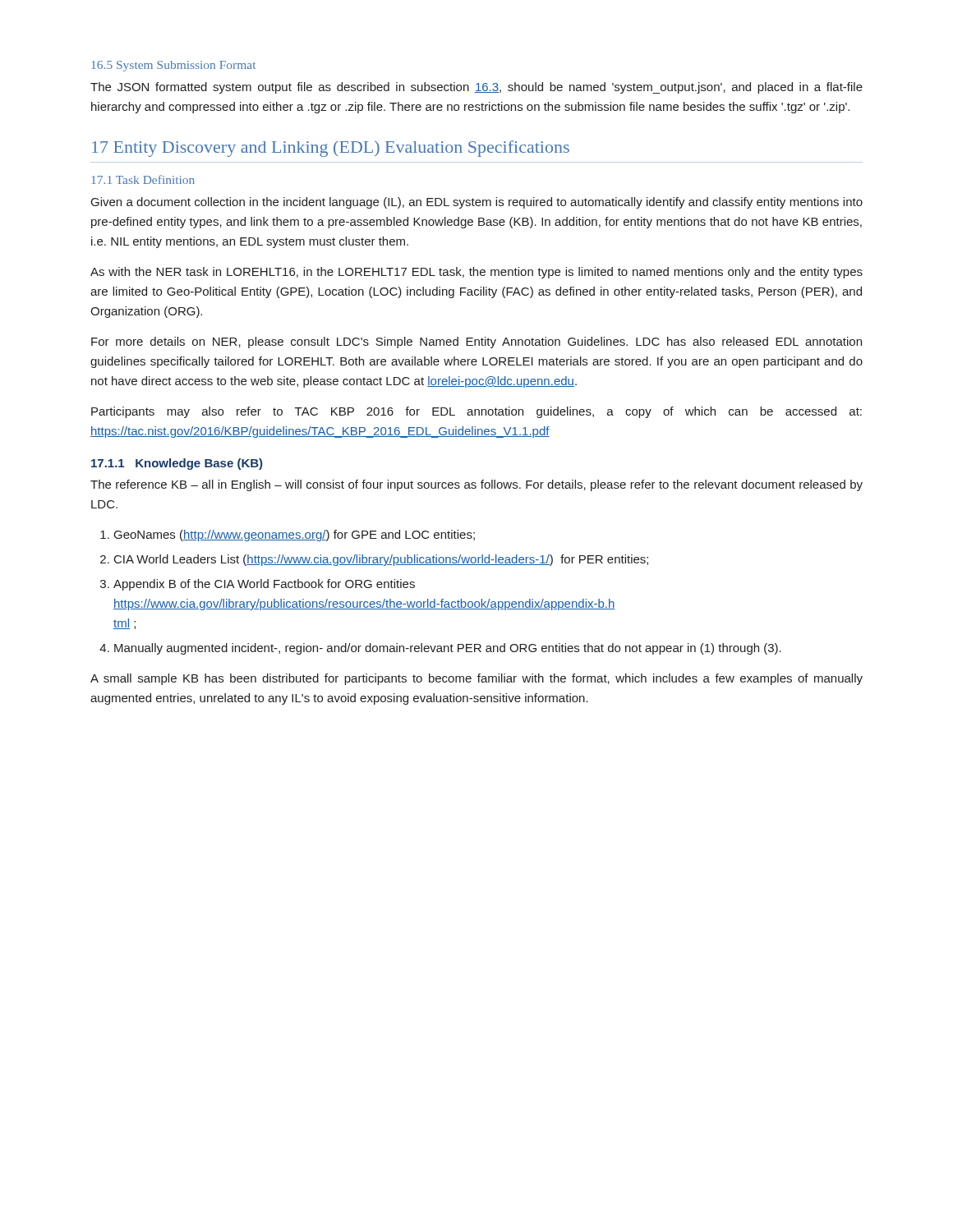This screenshot has height=1232, width=953.
Task: Select the block starting "Manually augmented incident-, region- and/or domain-relevant"
Action: [448, 648]
